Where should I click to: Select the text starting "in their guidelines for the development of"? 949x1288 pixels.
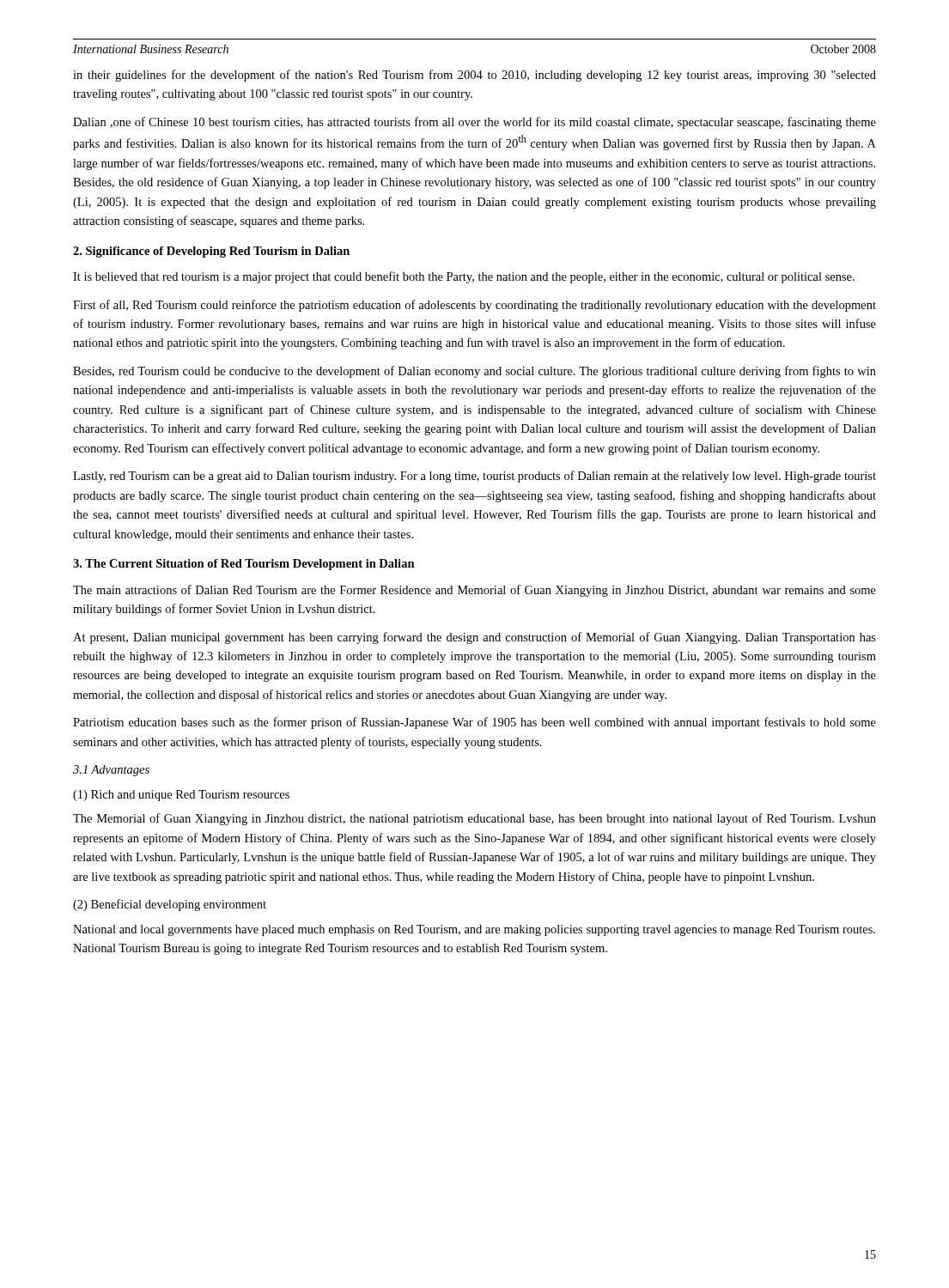click(474, 85)
